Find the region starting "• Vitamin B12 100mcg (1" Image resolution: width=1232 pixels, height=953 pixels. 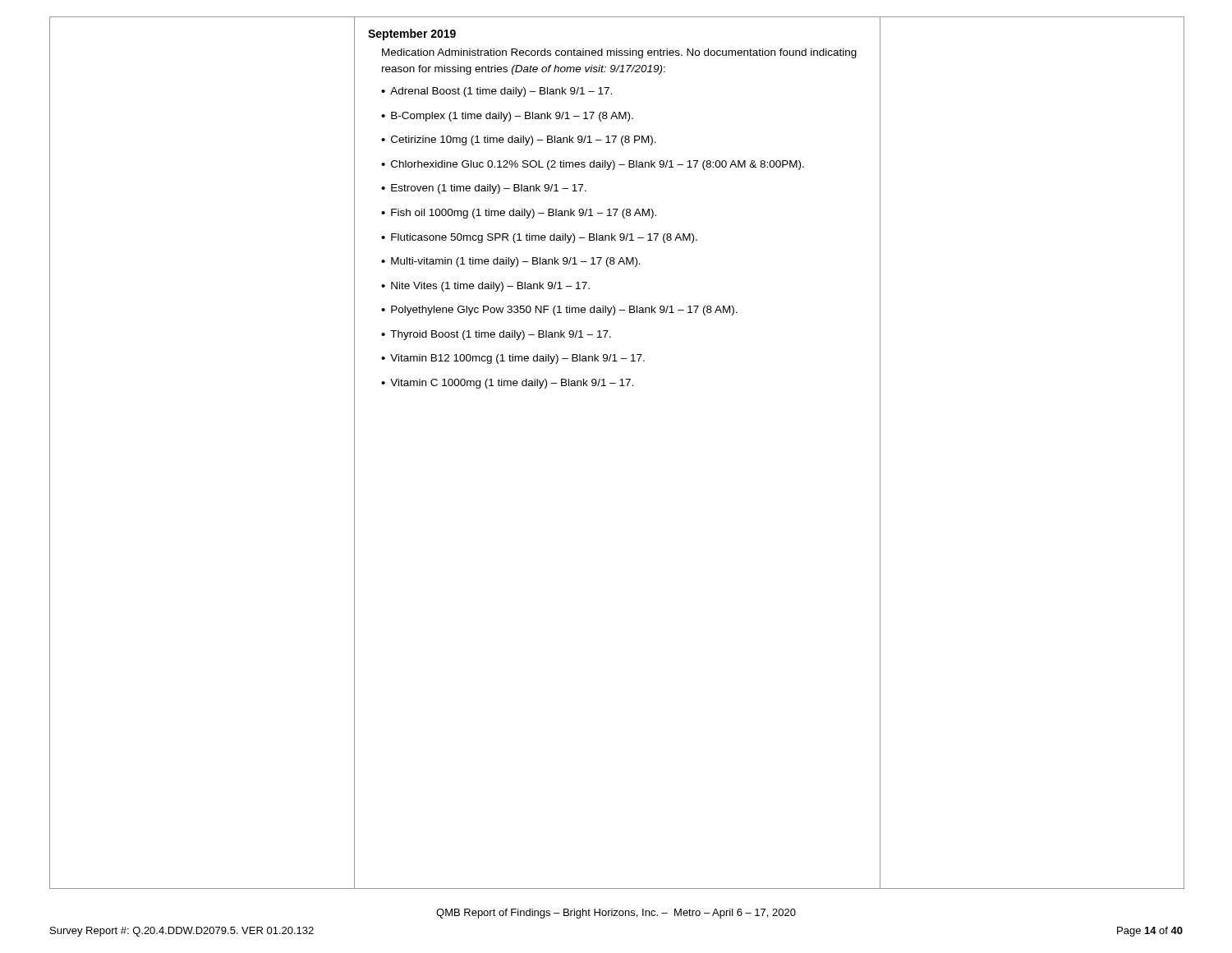[624, 358]
